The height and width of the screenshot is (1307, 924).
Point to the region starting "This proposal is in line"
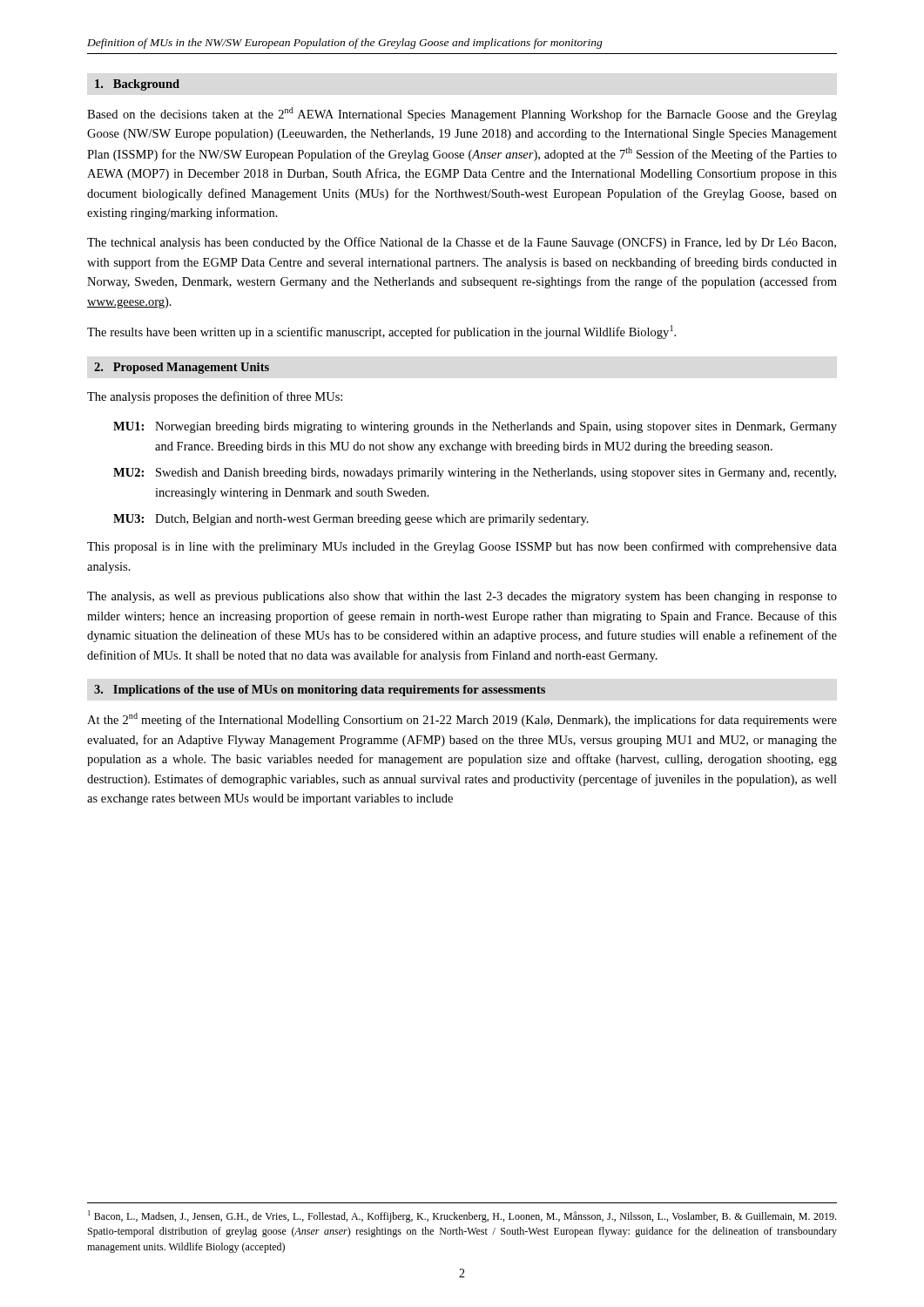click(x=462, y=557)
